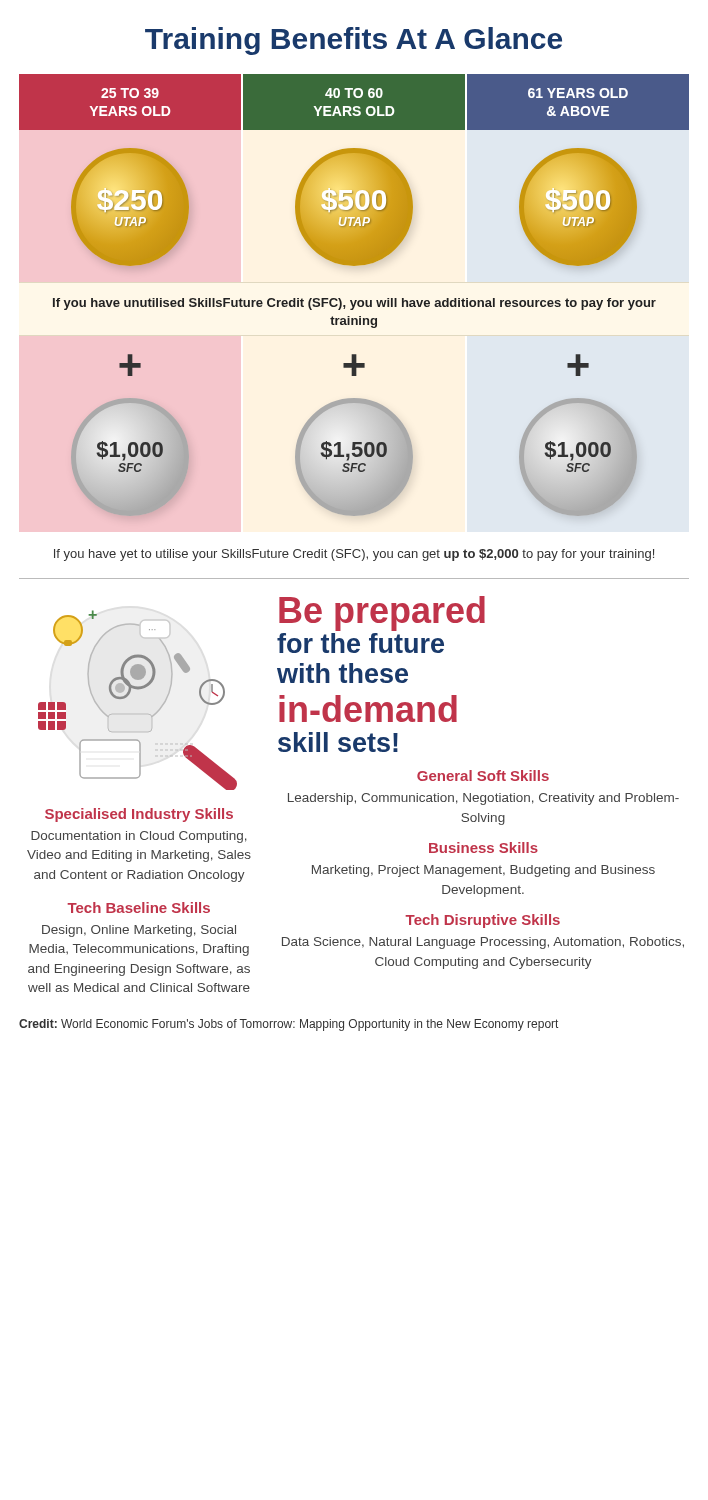Find "General Soft Skills" on this page
Image resolution: width=708 pixels, height=1500 pixels.
[x=483, y=776]
